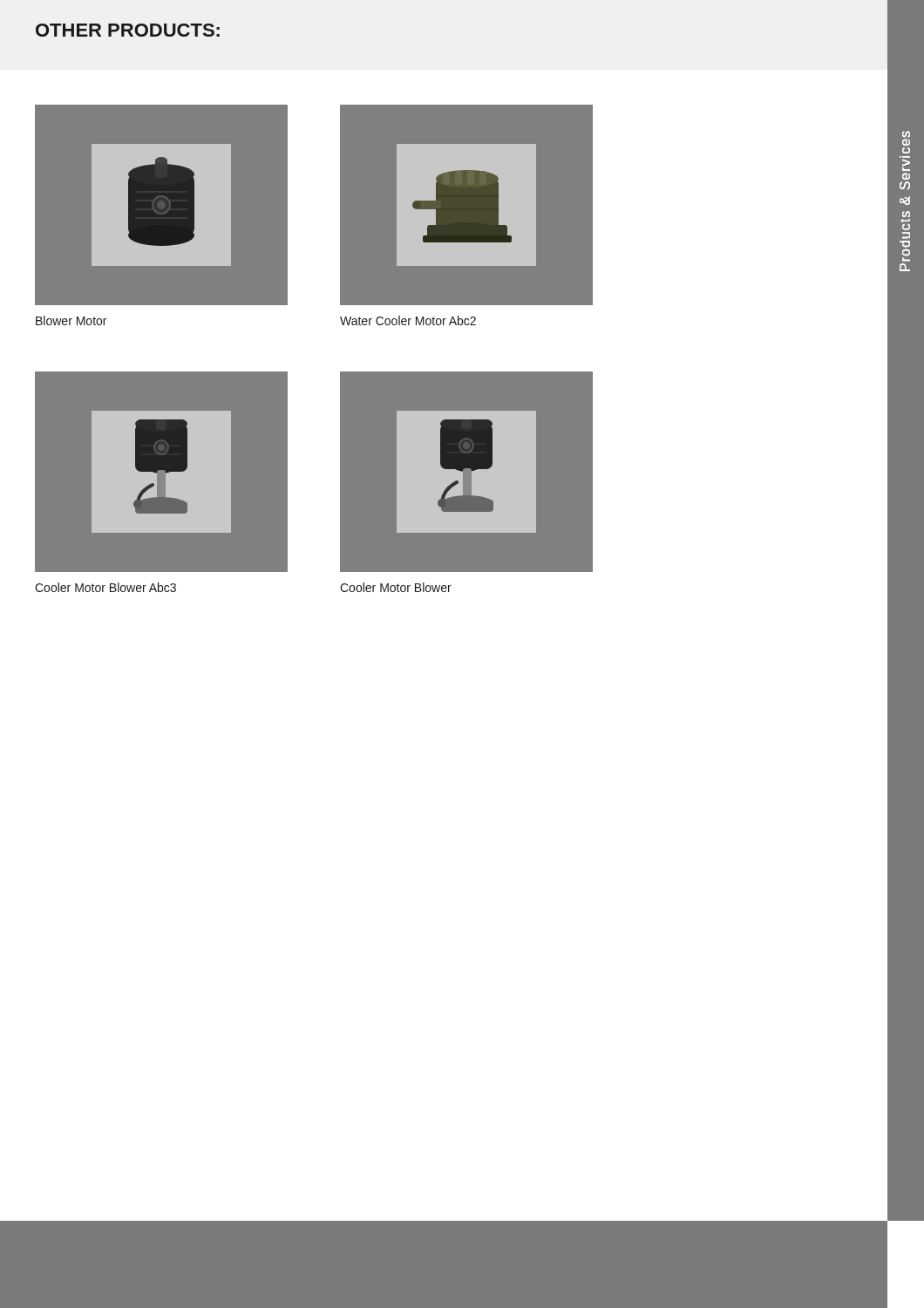The height and width of the screenshot is (1308, 924).
Task: Locate the text "Cooler Motor Blower"
Action: point(396,588)
